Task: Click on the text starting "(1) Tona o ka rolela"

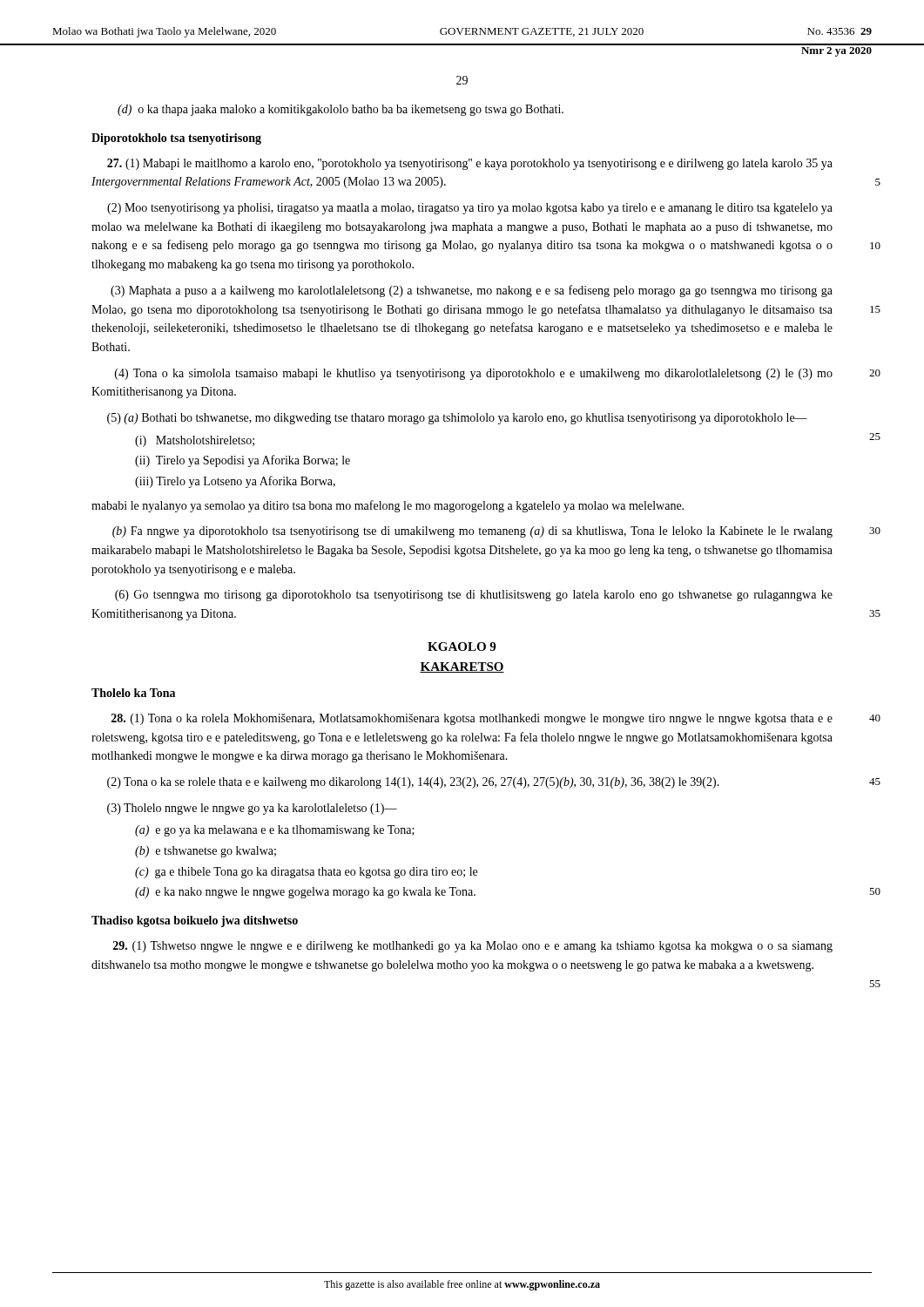Action: (x=462, y=736)
